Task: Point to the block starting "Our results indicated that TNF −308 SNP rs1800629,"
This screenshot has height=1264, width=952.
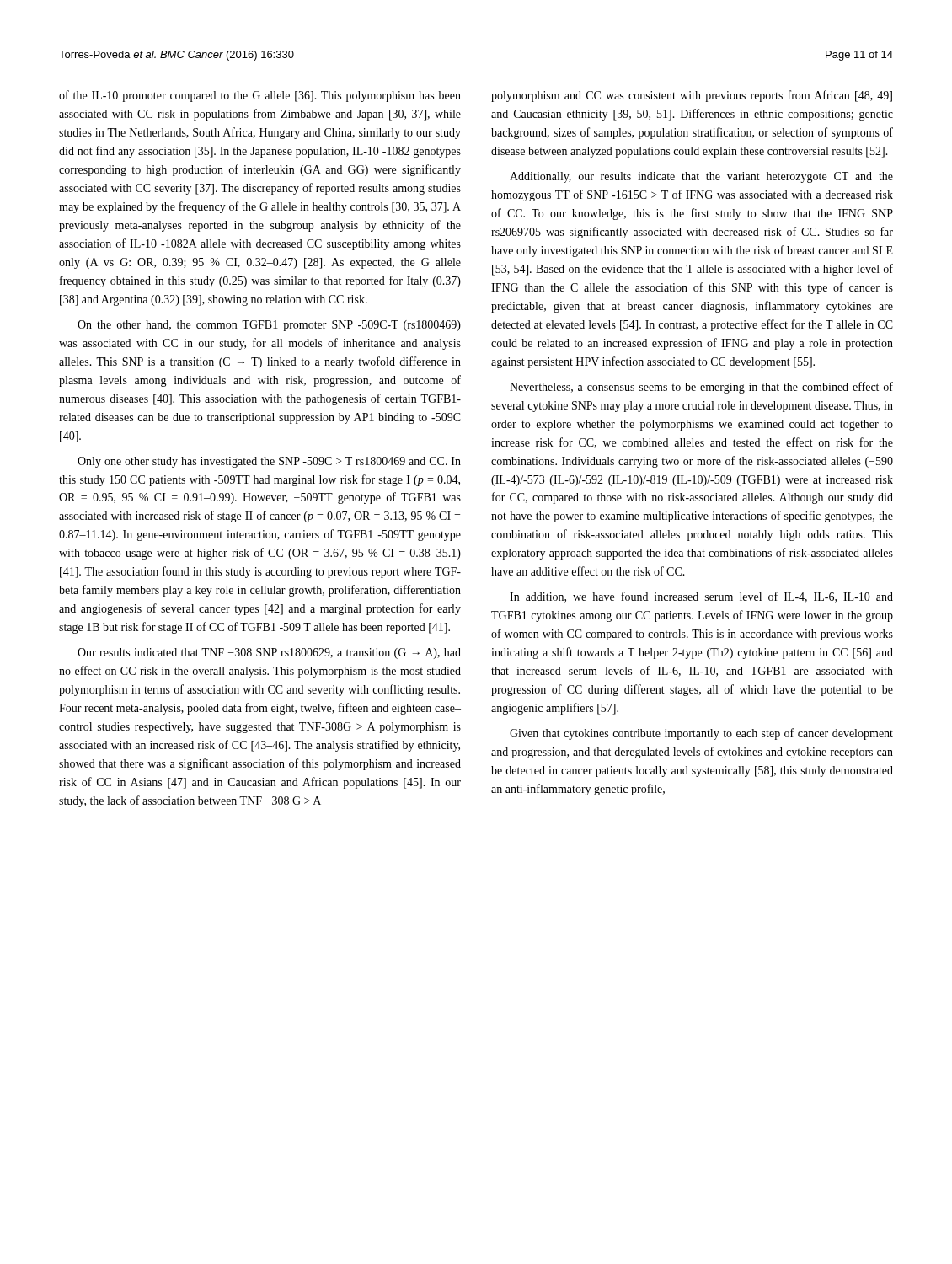Action: [260, 727]
